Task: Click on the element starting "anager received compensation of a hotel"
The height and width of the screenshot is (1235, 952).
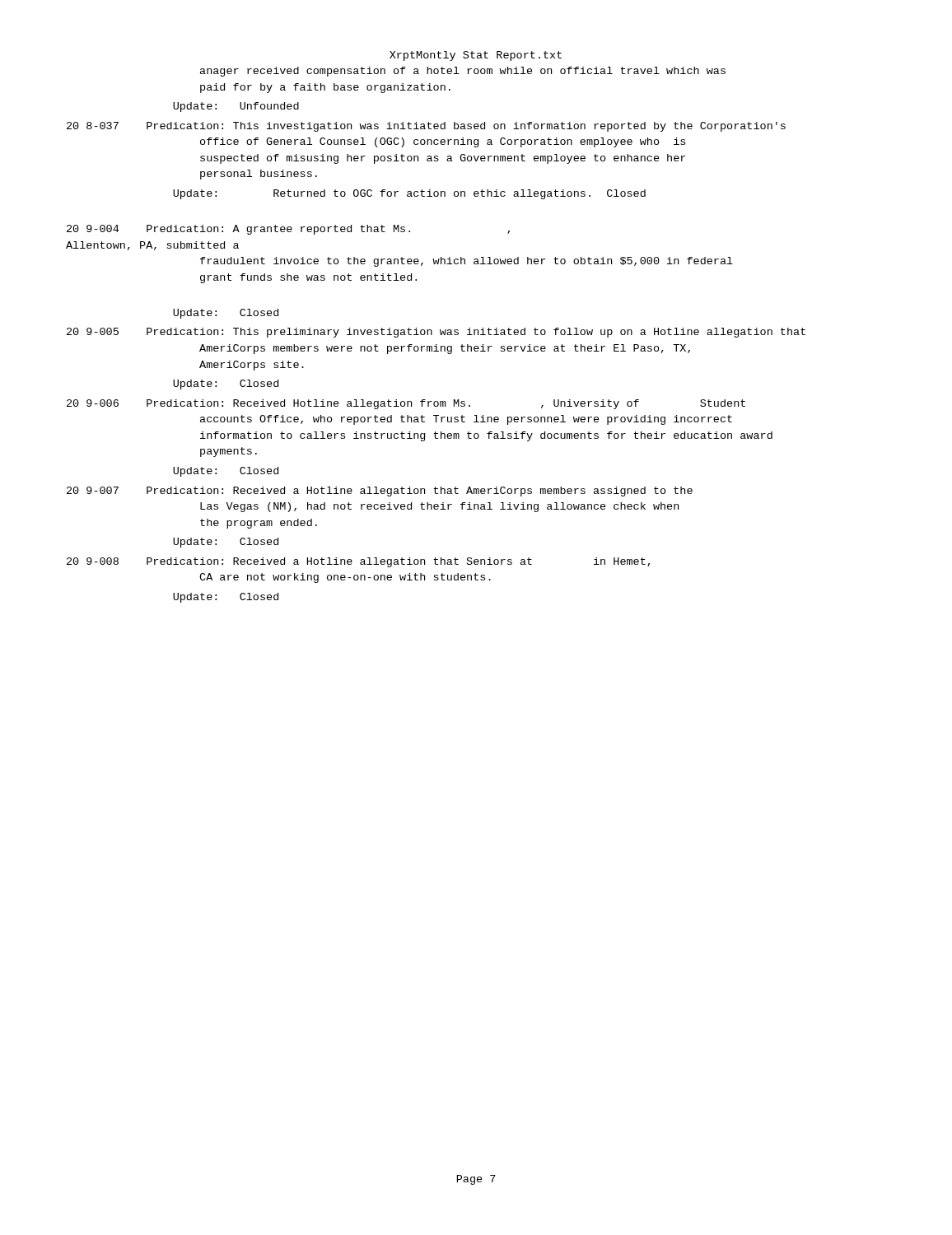Action: (x=396, y=79)
